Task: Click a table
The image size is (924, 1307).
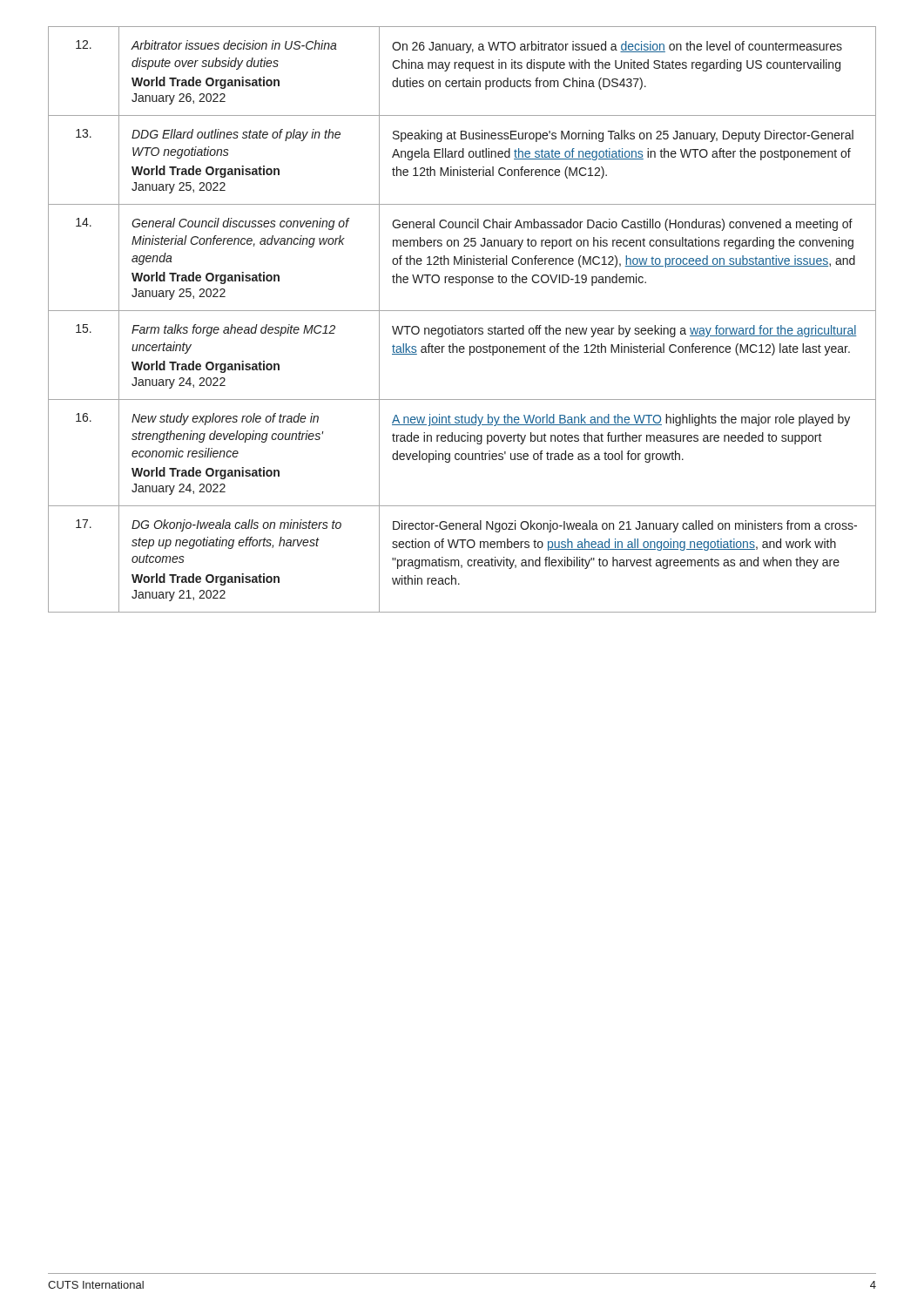Action: (462, 319)
